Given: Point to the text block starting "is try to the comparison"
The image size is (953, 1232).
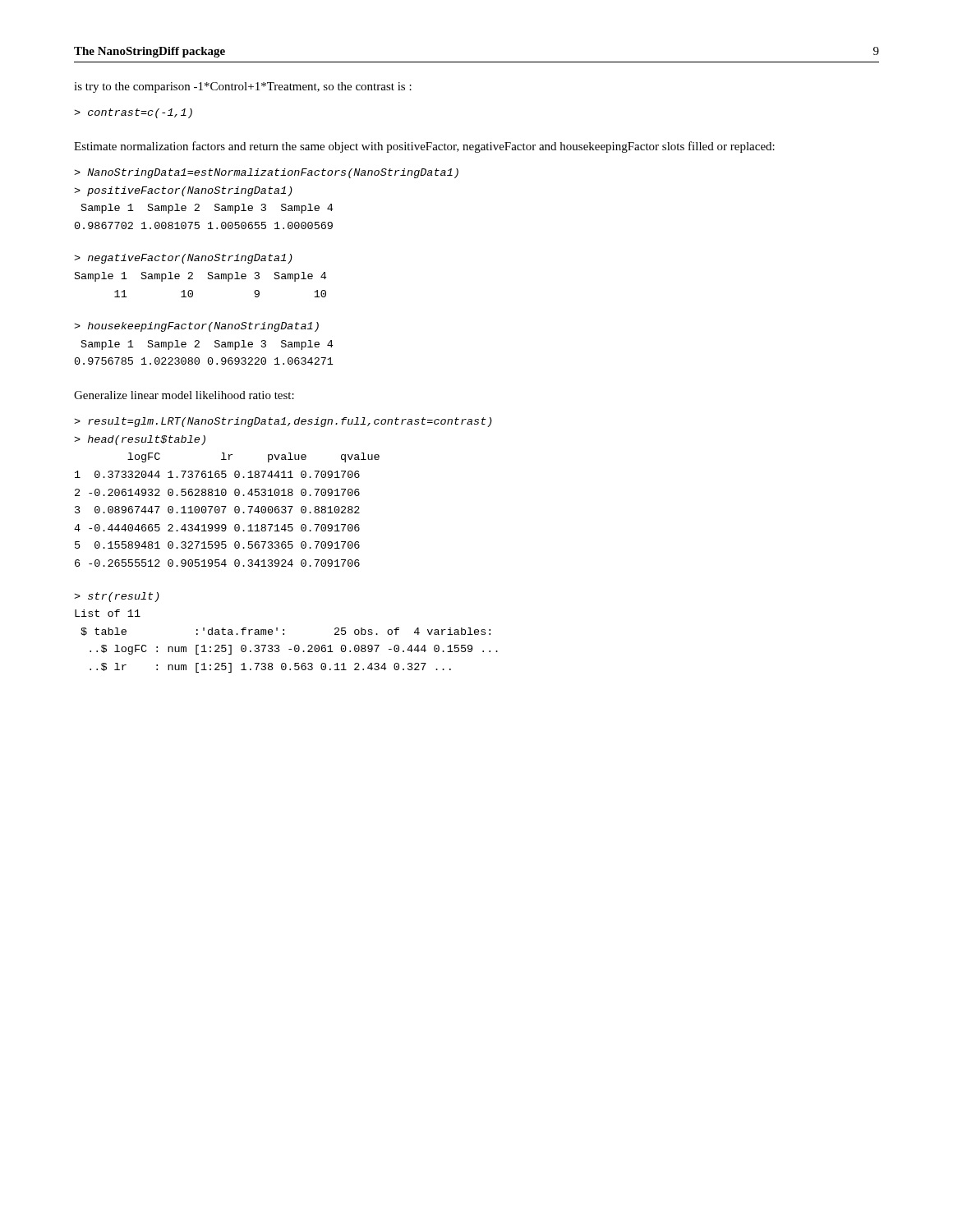Looking at the screenshot, I should pos(243,86).
